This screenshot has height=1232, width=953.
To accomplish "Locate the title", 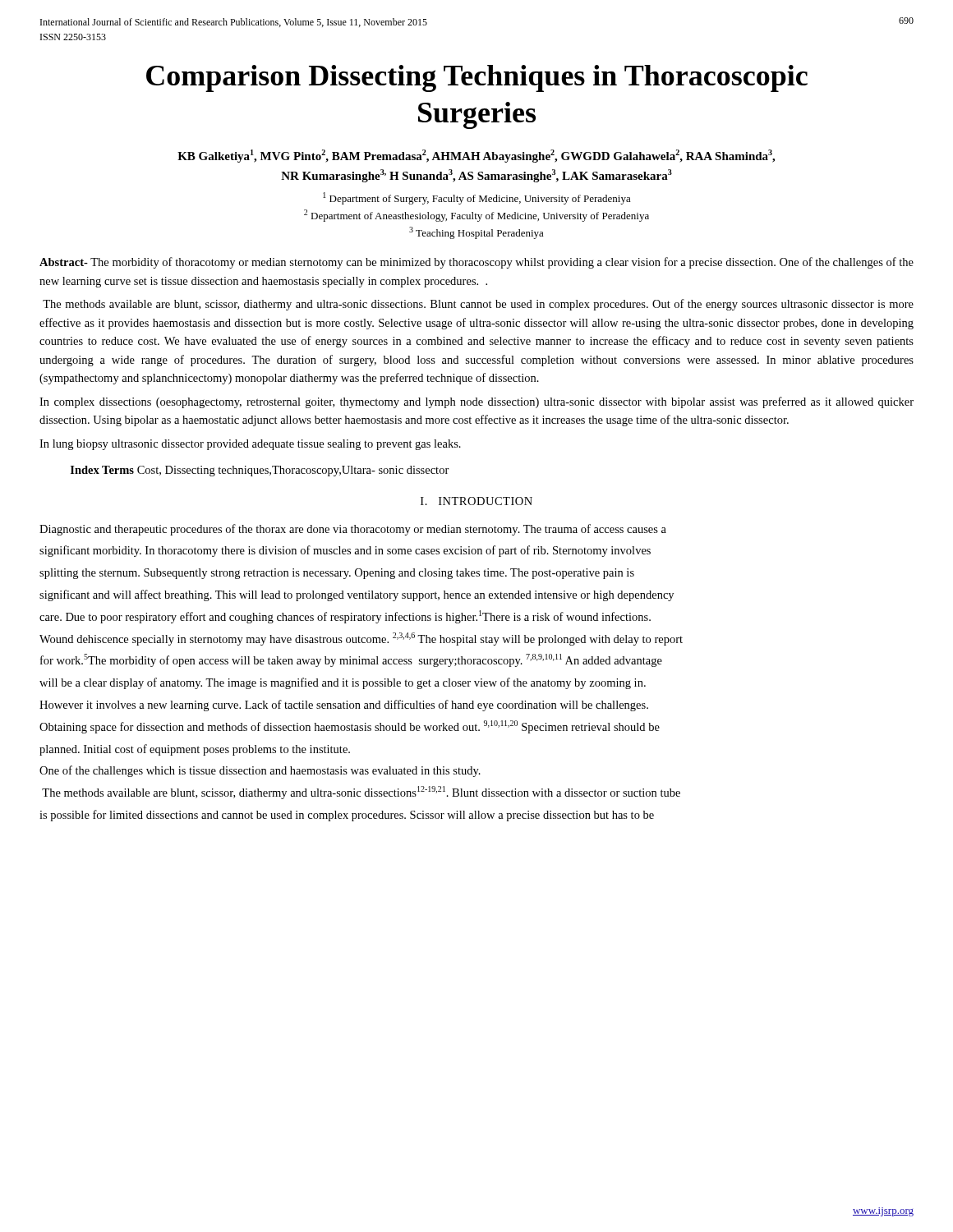I will pyautogui.click(x=476, y=94).
